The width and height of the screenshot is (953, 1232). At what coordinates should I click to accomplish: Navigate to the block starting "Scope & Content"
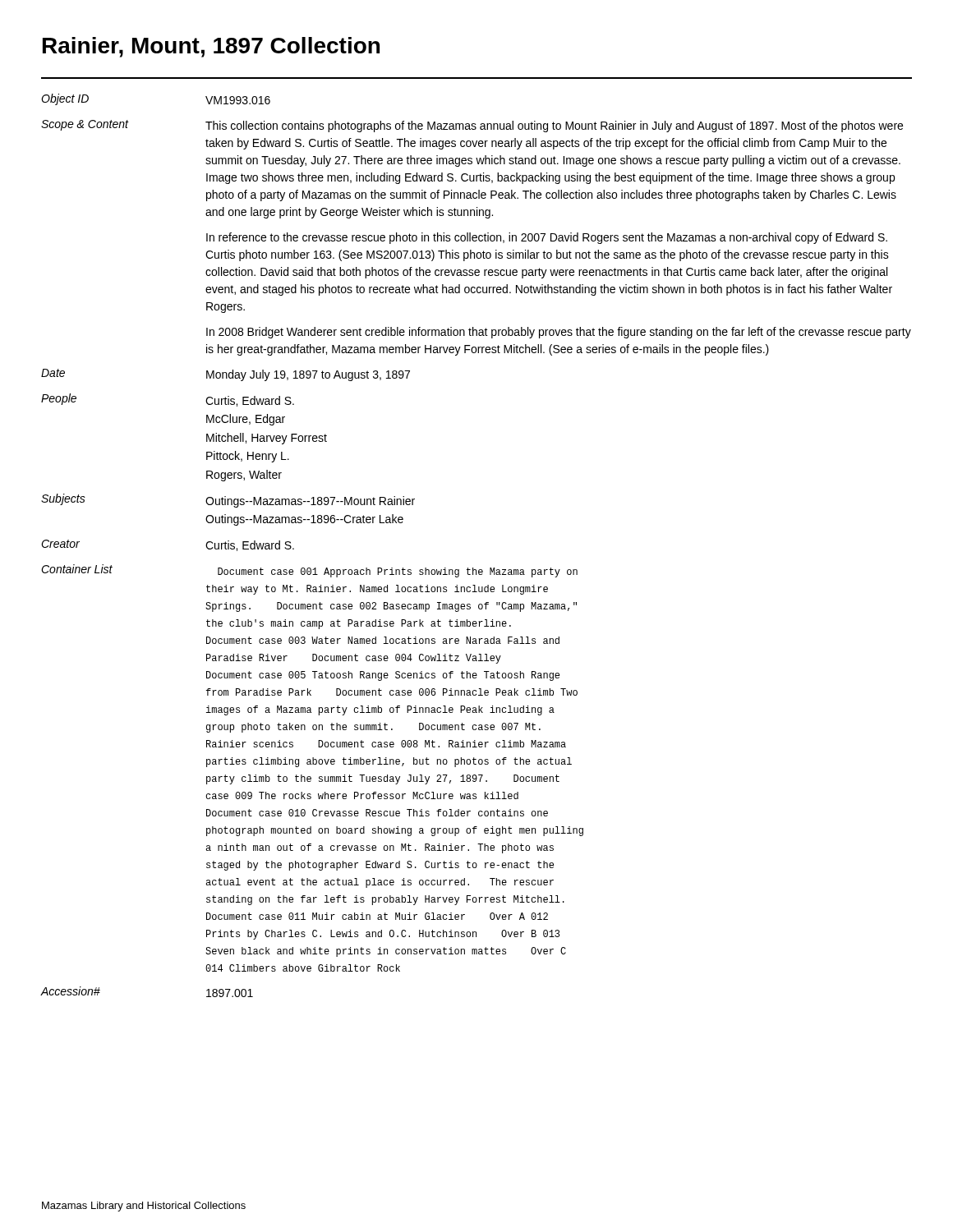point(85,124)
